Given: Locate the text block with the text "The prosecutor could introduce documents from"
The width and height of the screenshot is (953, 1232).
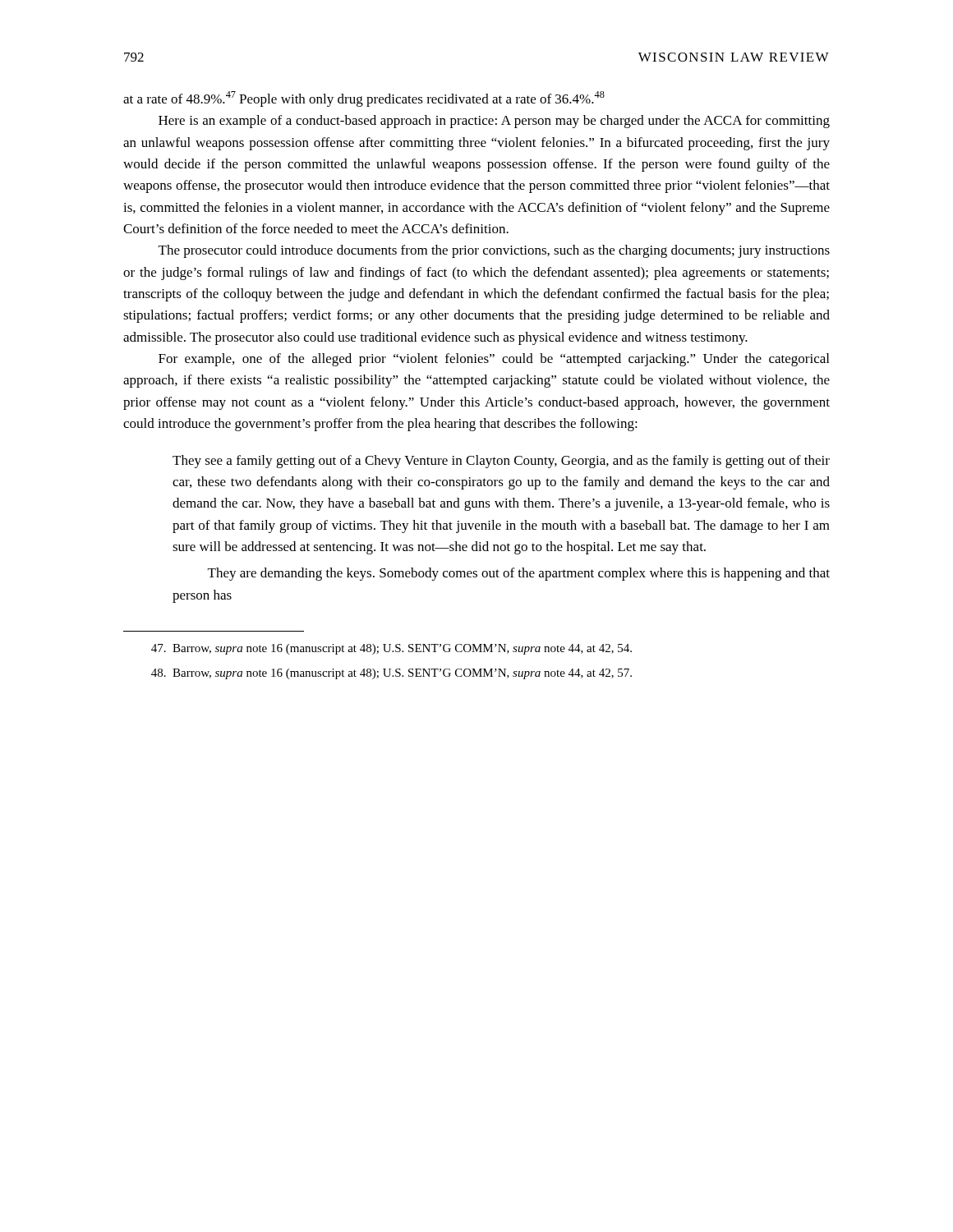Looking at the screenshot, I should point(476,294).
